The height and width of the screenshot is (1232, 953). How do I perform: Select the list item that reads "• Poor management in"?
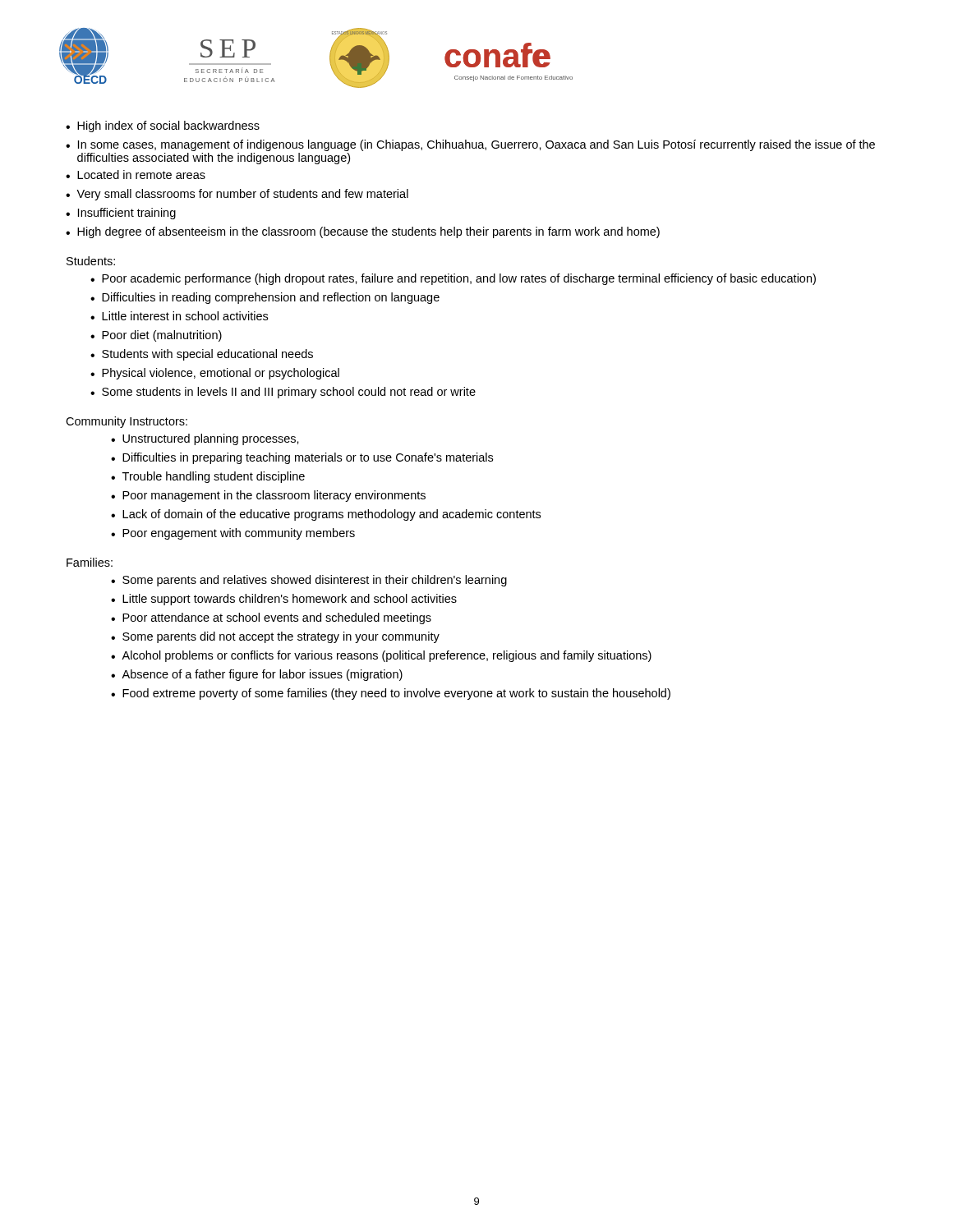tap(268, 496)
